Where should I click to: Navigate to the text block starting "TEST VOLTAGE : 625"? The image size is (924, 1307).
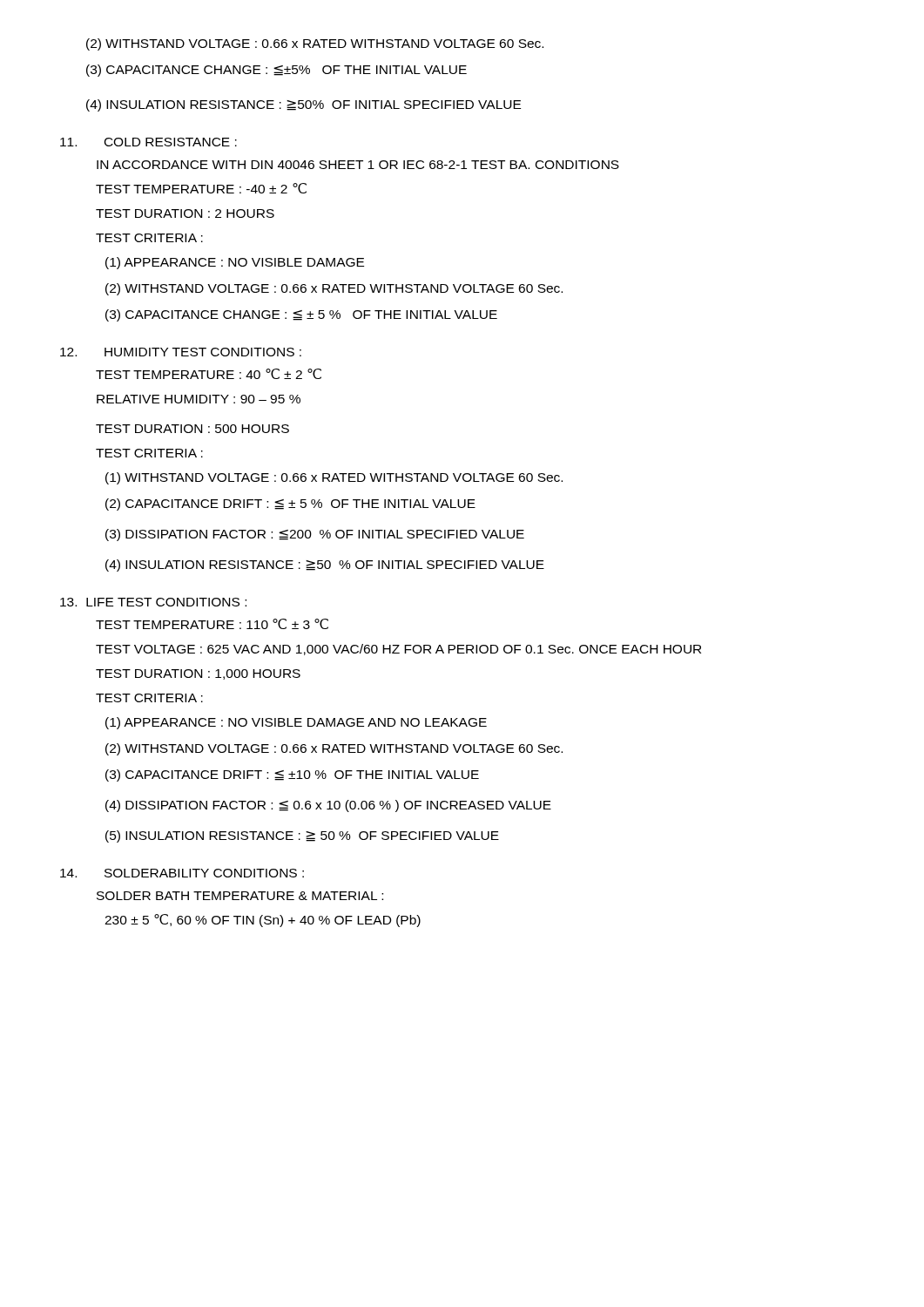pyautogui.click(x=399, y=649)
